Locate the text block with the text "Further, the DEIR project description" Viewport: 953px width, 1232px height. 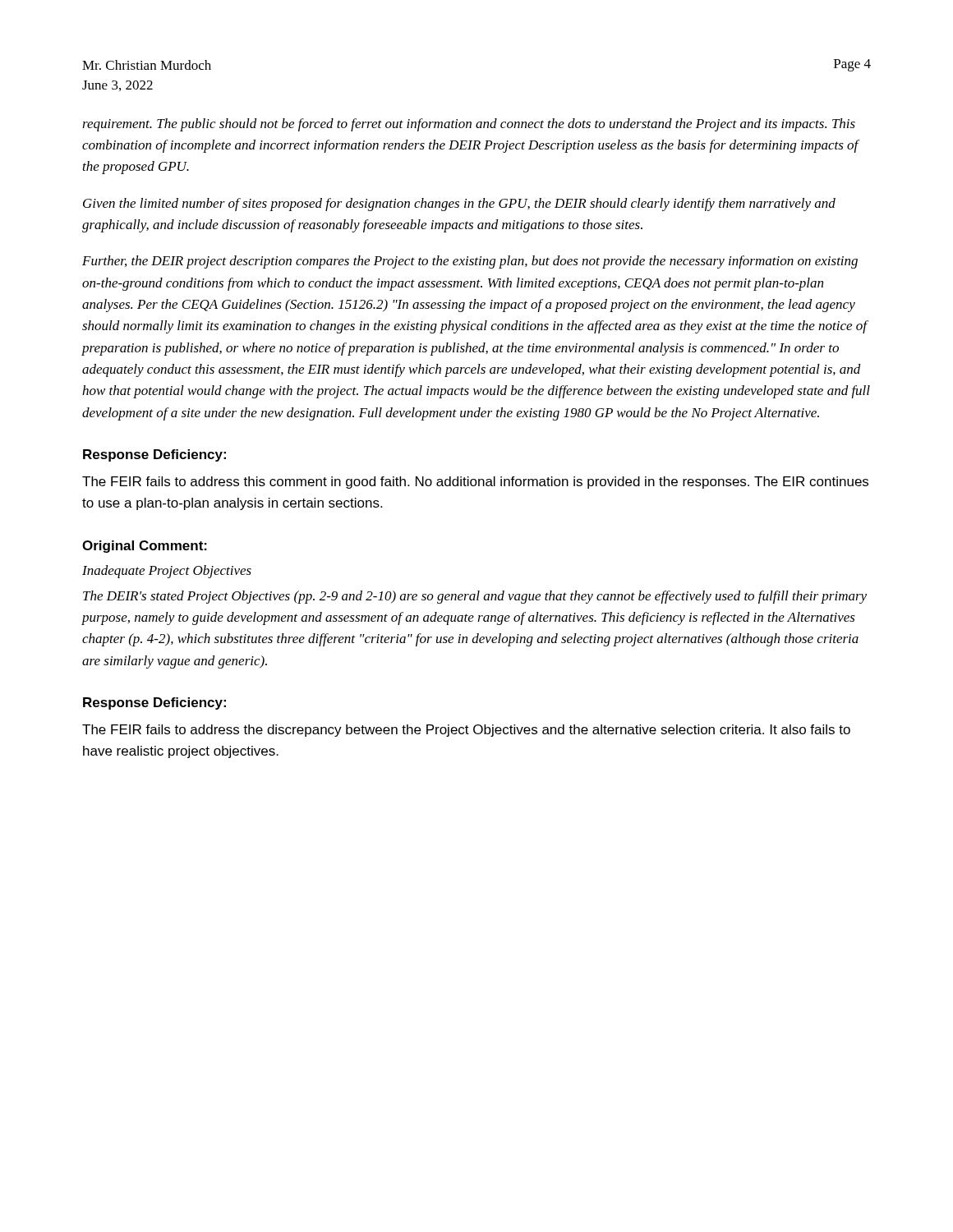[476, 337]
